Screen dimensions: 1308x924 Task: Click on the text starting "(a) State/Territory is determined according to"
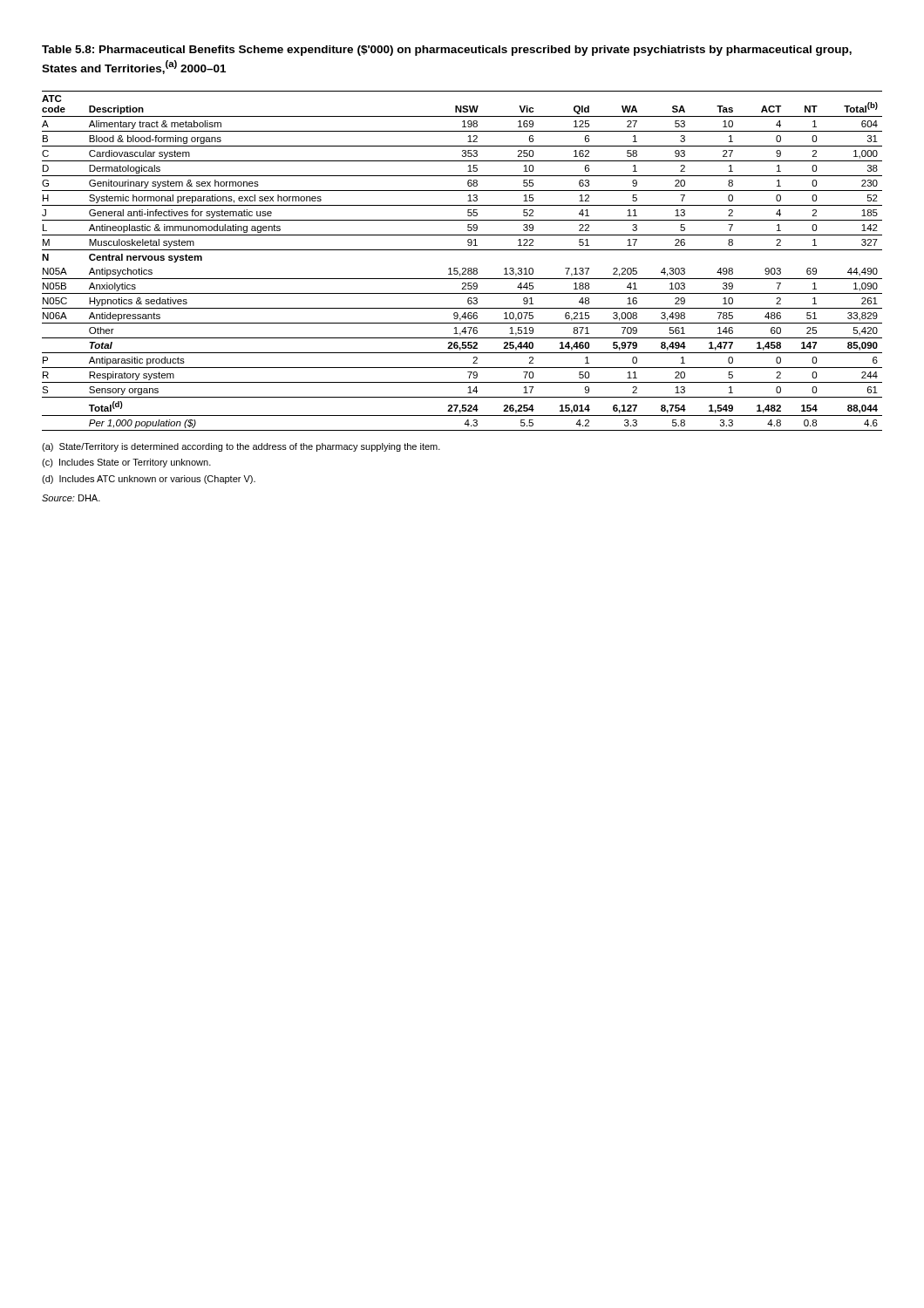point(241,447)
